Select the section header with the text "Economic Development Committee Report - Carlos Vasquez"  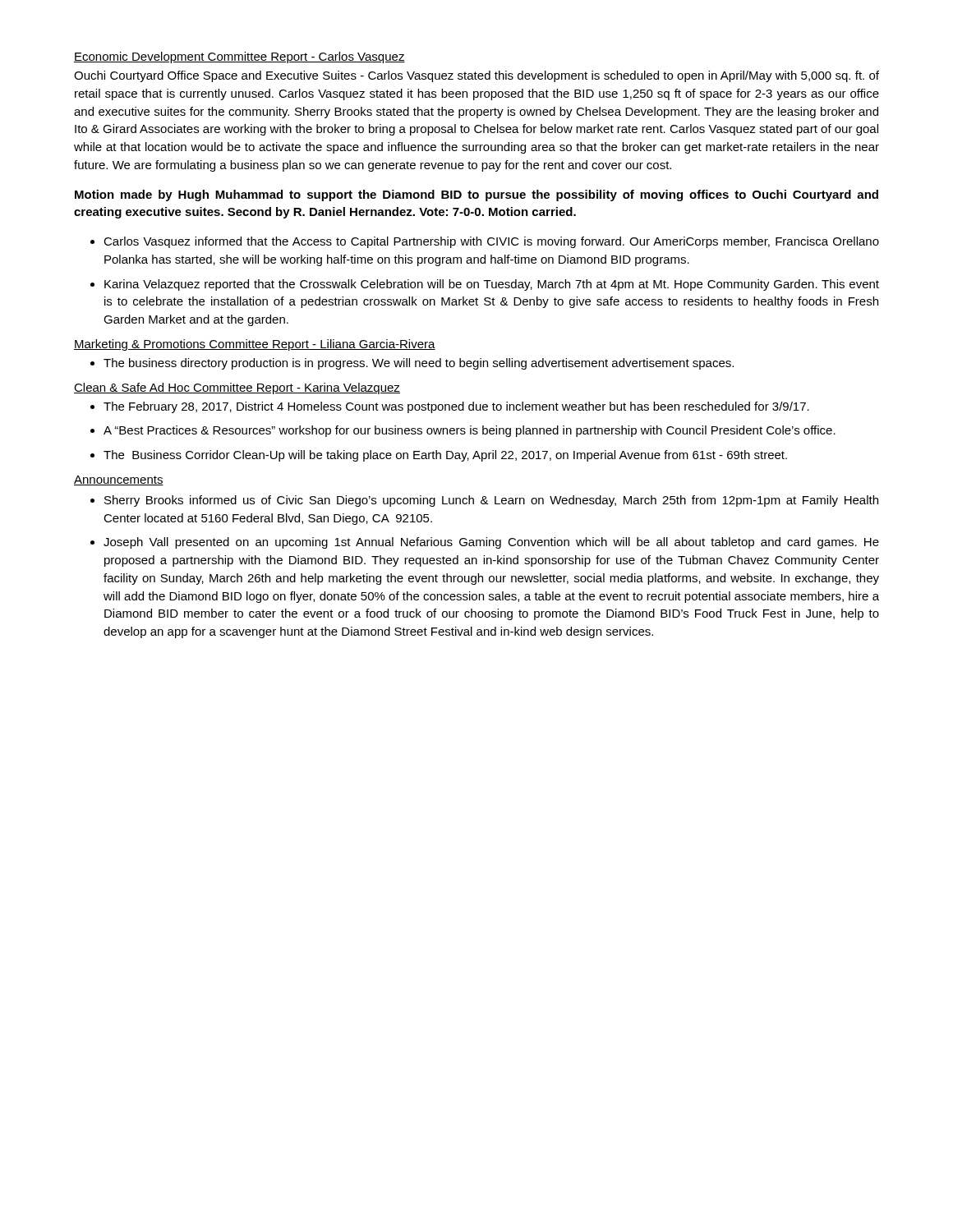click(x=239, y=56)
